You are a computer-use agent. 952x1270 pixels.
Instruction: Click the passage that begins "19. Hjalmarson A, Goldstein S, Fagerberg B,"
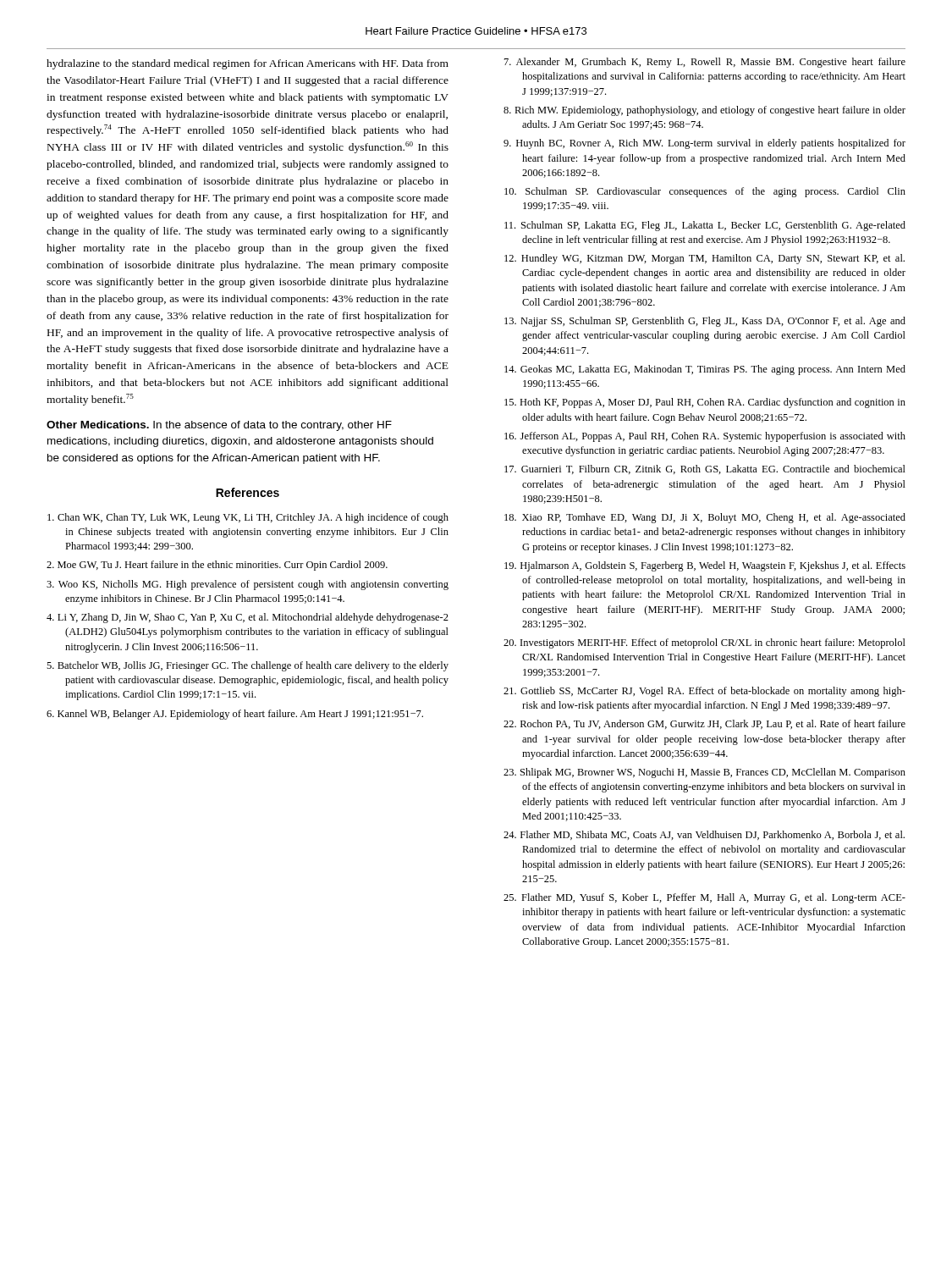[x=704, y=595]
